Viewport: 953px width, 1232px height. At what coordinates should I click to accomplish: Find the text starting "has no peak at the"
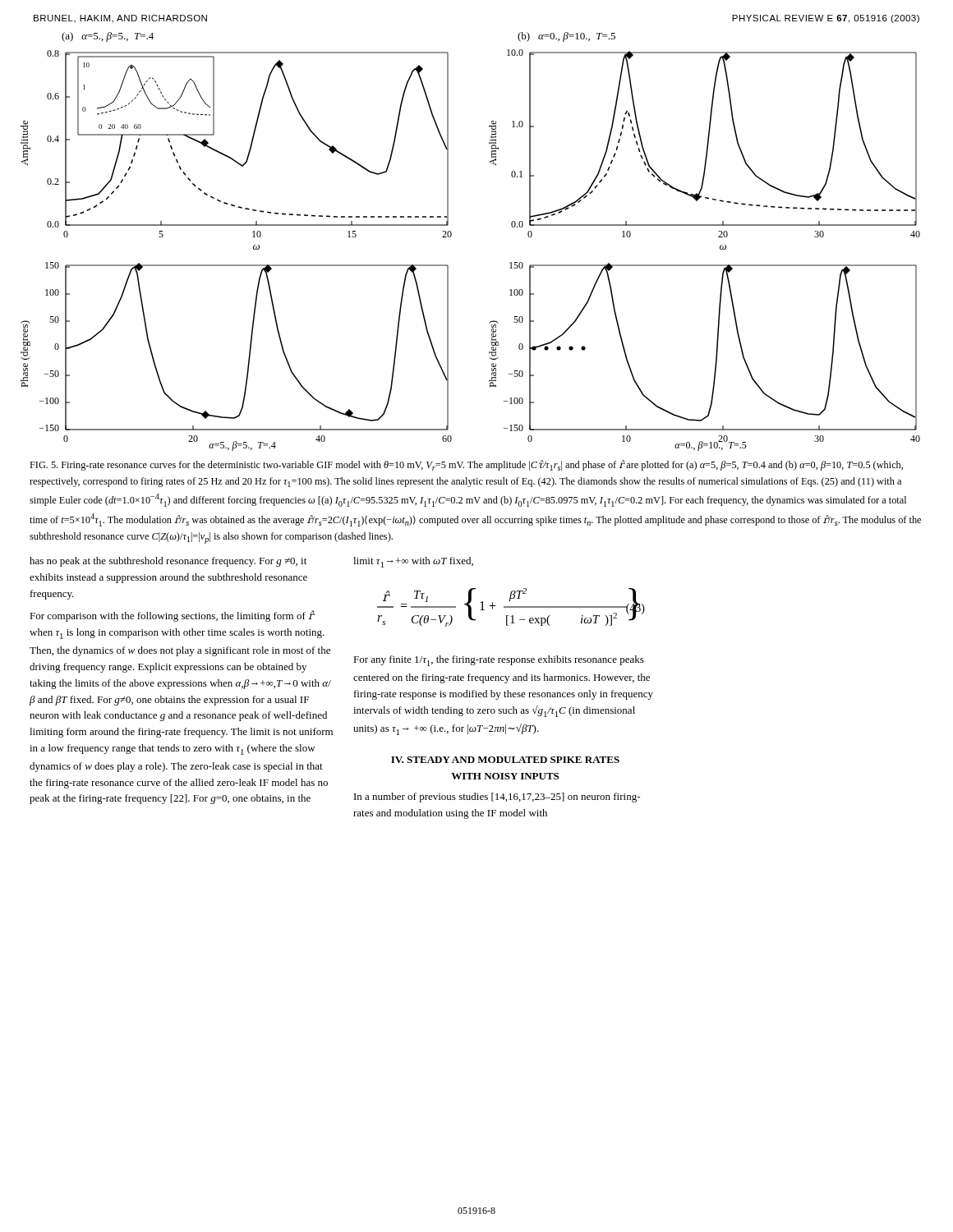pos(169,577)
